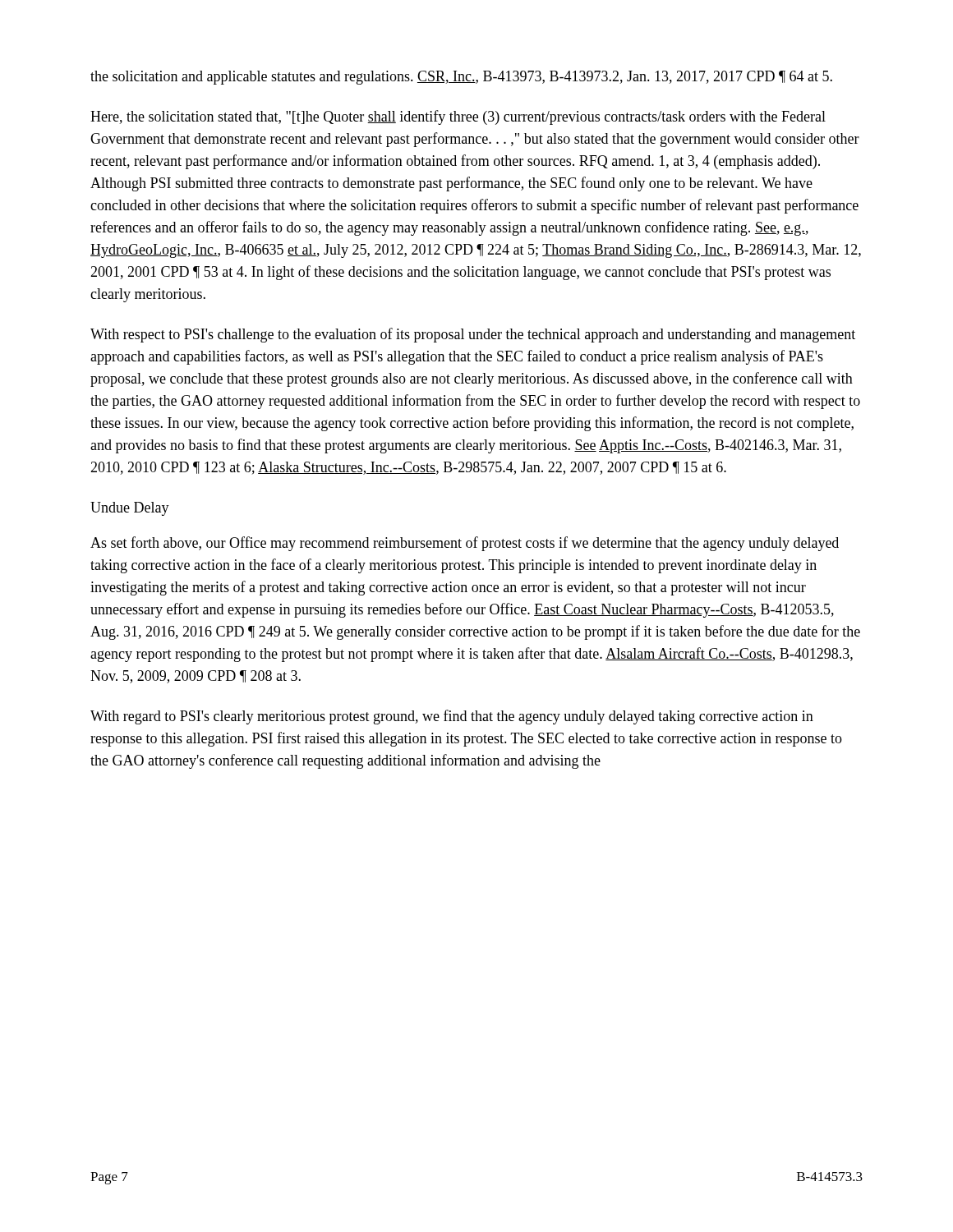Point to the block beginning "As set forth above,"
953x1232 pixels.
pyautogui.click(x=475, y=609)
